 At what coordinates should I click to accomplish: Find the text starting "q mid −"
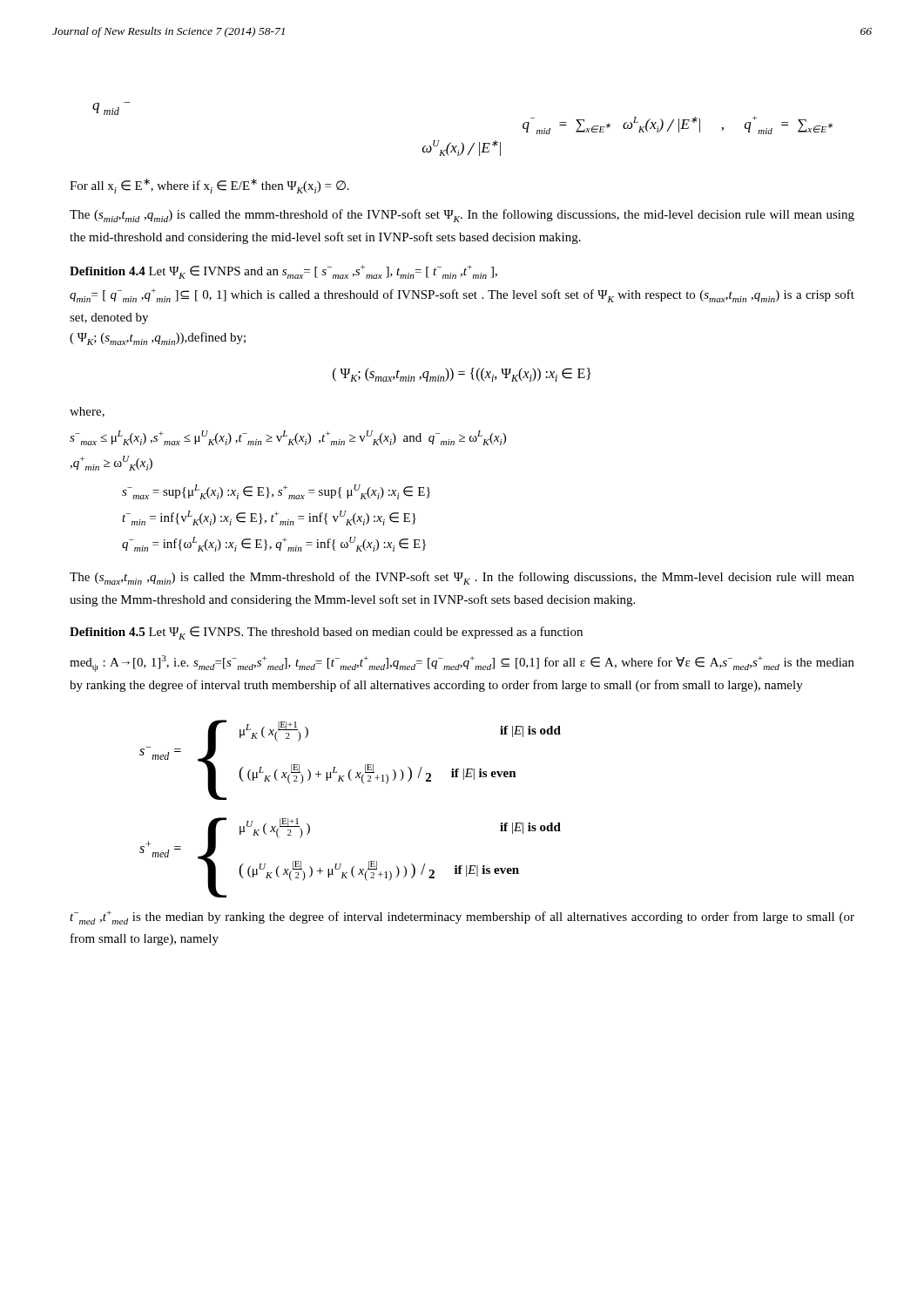pos(107,115)
